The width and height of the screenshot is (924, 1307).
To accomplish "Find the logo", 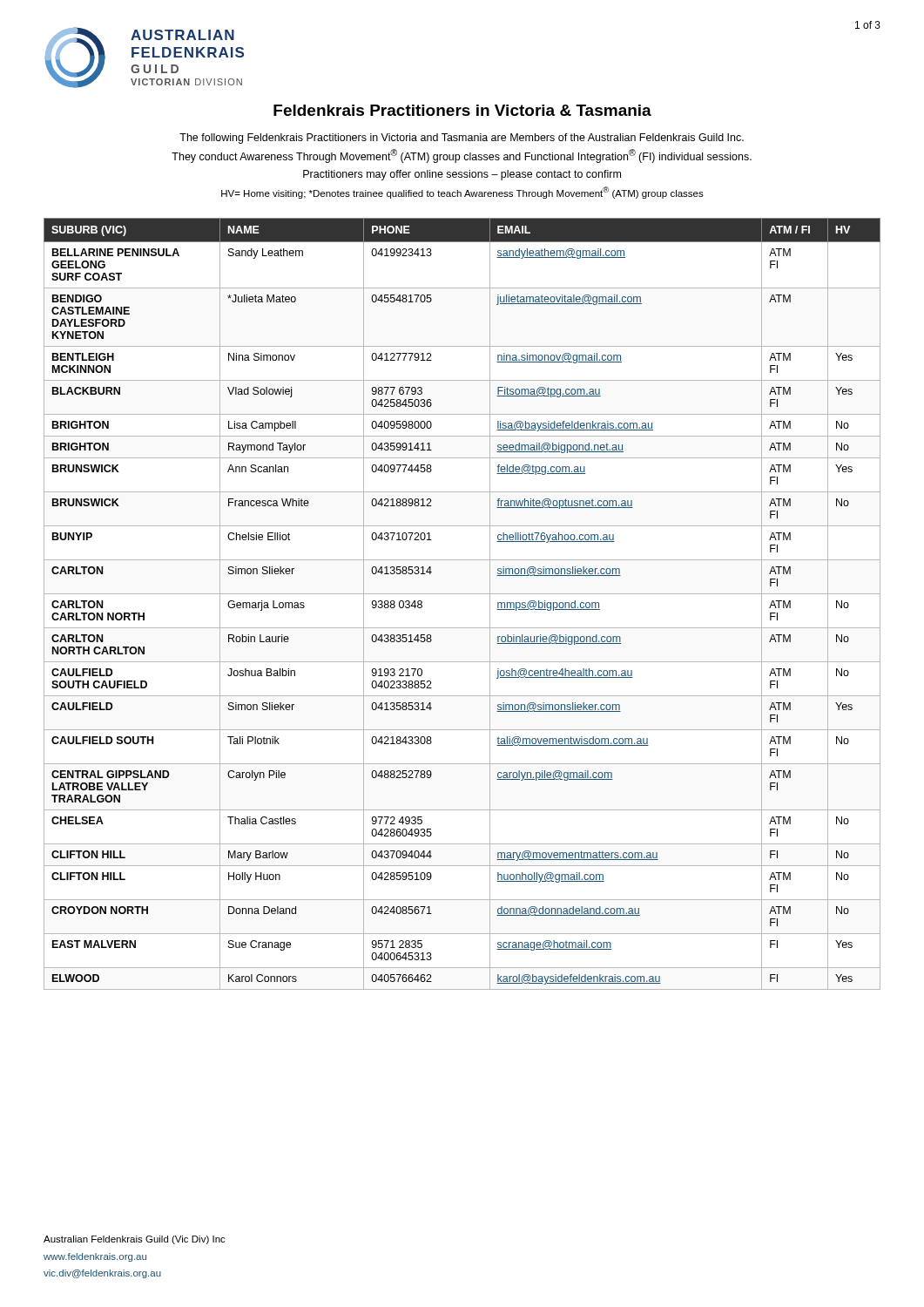I will click(x=83, y=58).
